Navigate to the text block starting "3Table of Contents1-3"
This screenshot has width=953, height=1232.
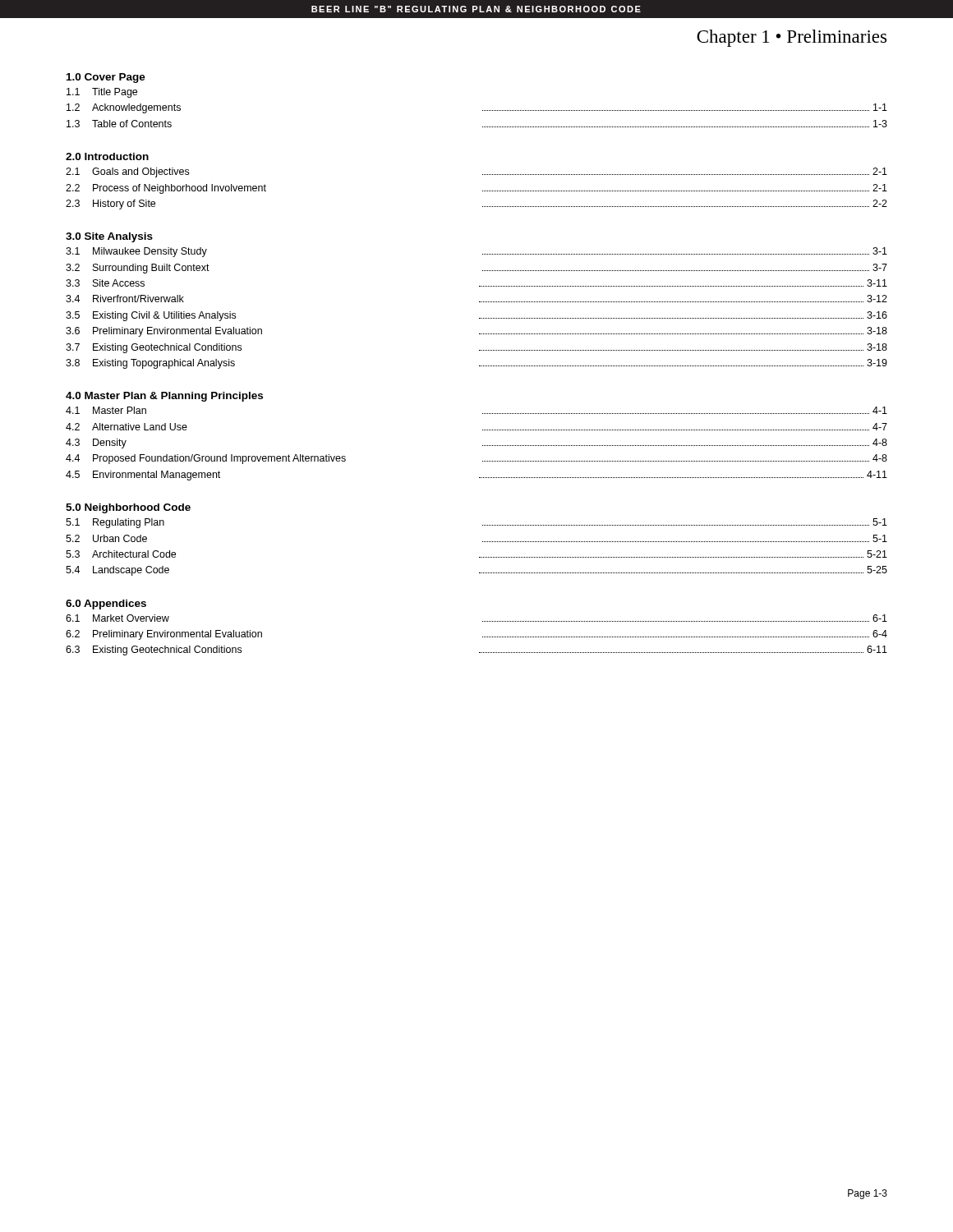(476, 124)
